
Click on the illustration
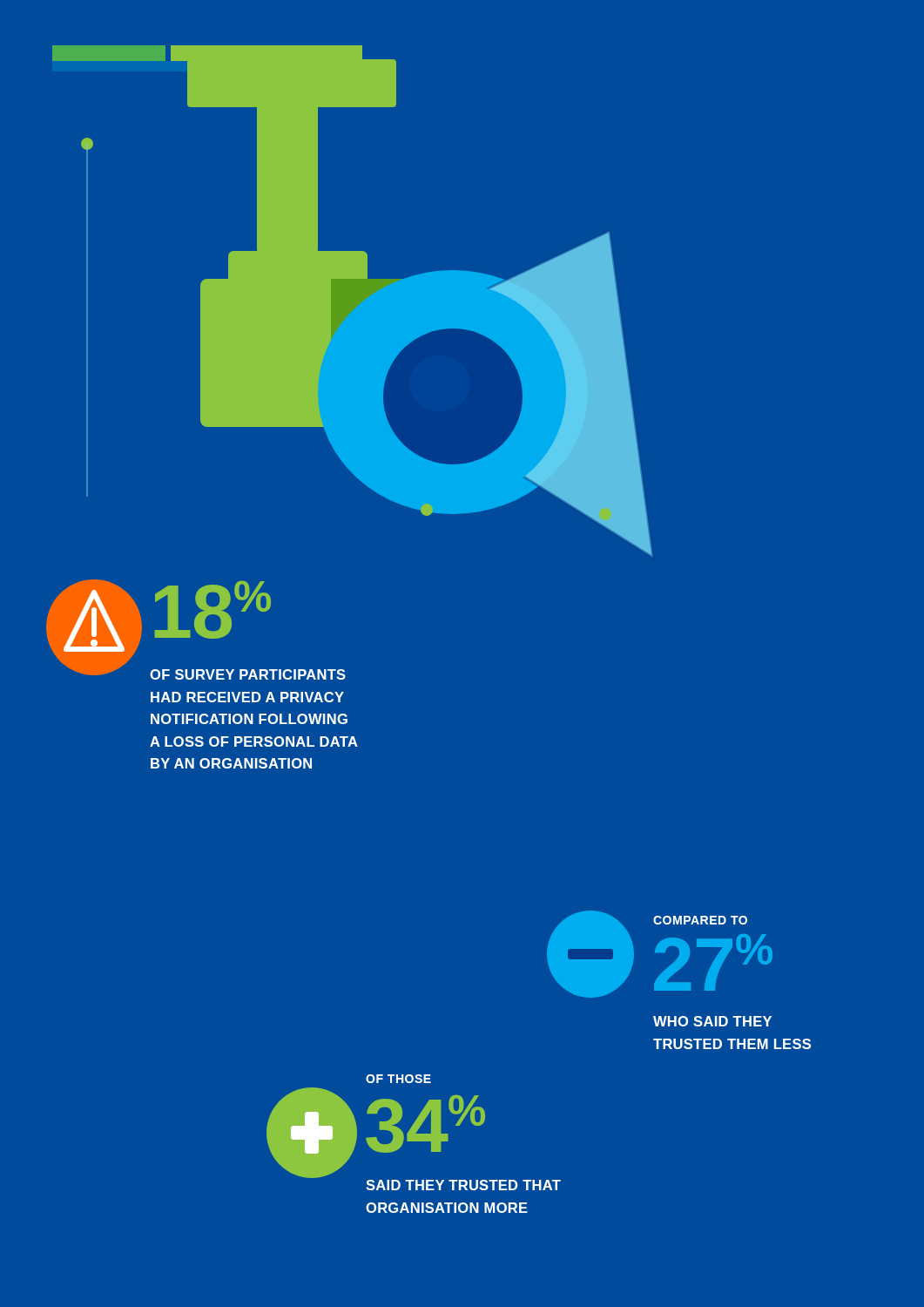click(x=462, y=654)
